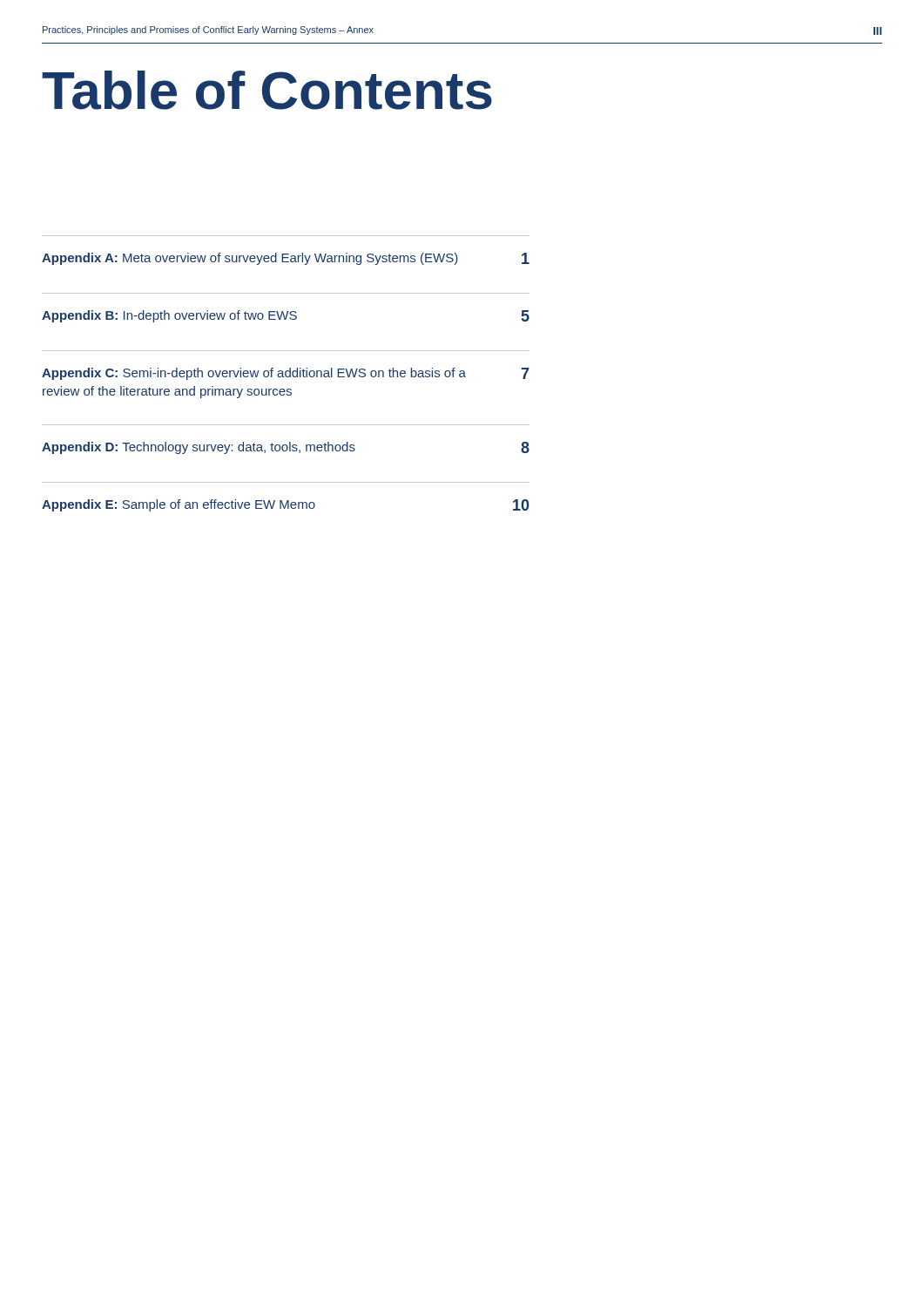Navigate to the text starting "Appendix D: Technology survey: data,"
This screenshot has height=1307, width=924.
pyautogui.click(x=286, y=447)
